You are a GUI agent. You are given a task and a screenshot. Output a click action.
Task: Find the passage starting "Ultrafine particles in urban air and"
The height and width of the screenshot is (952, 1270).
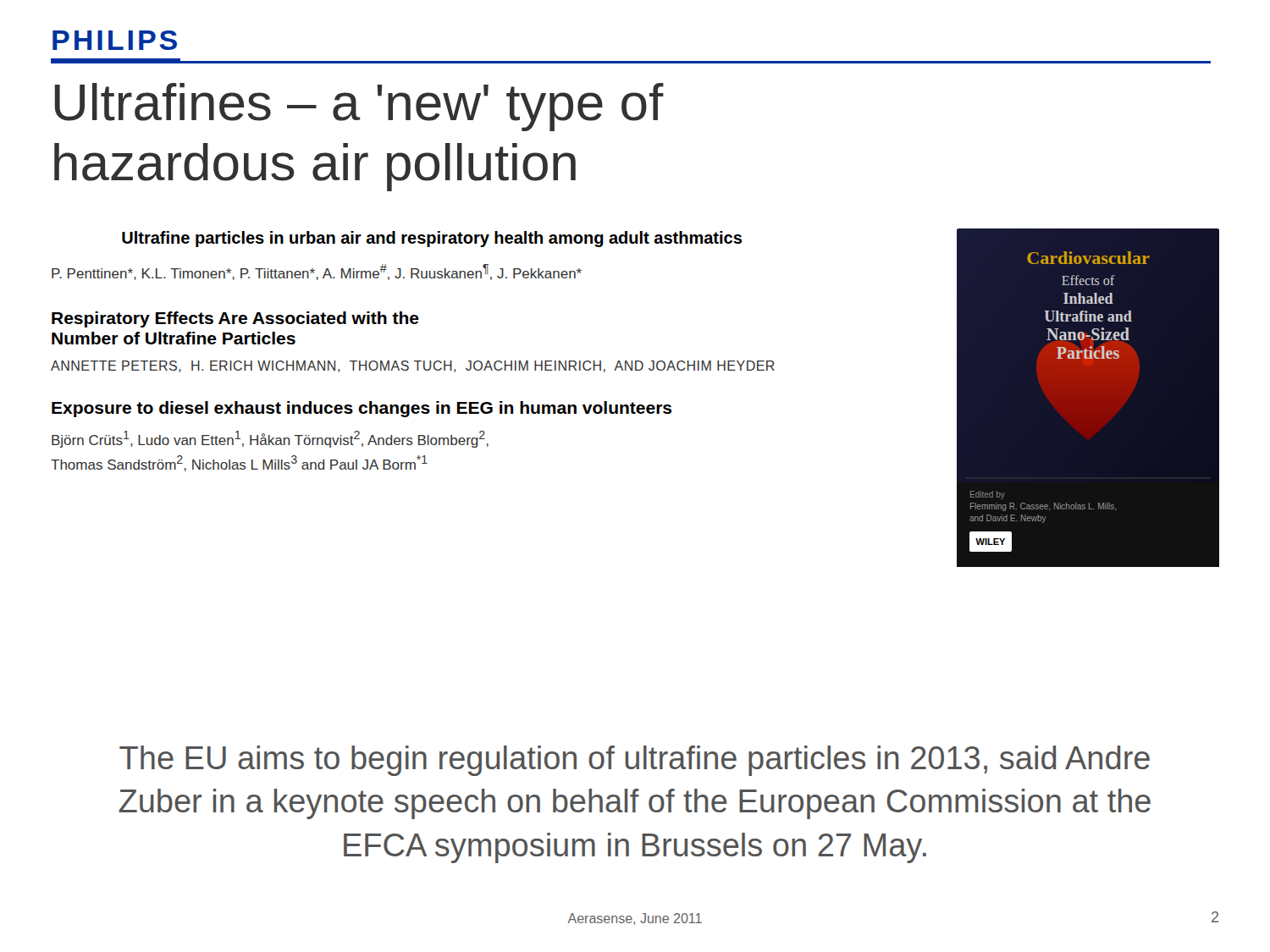432,238
